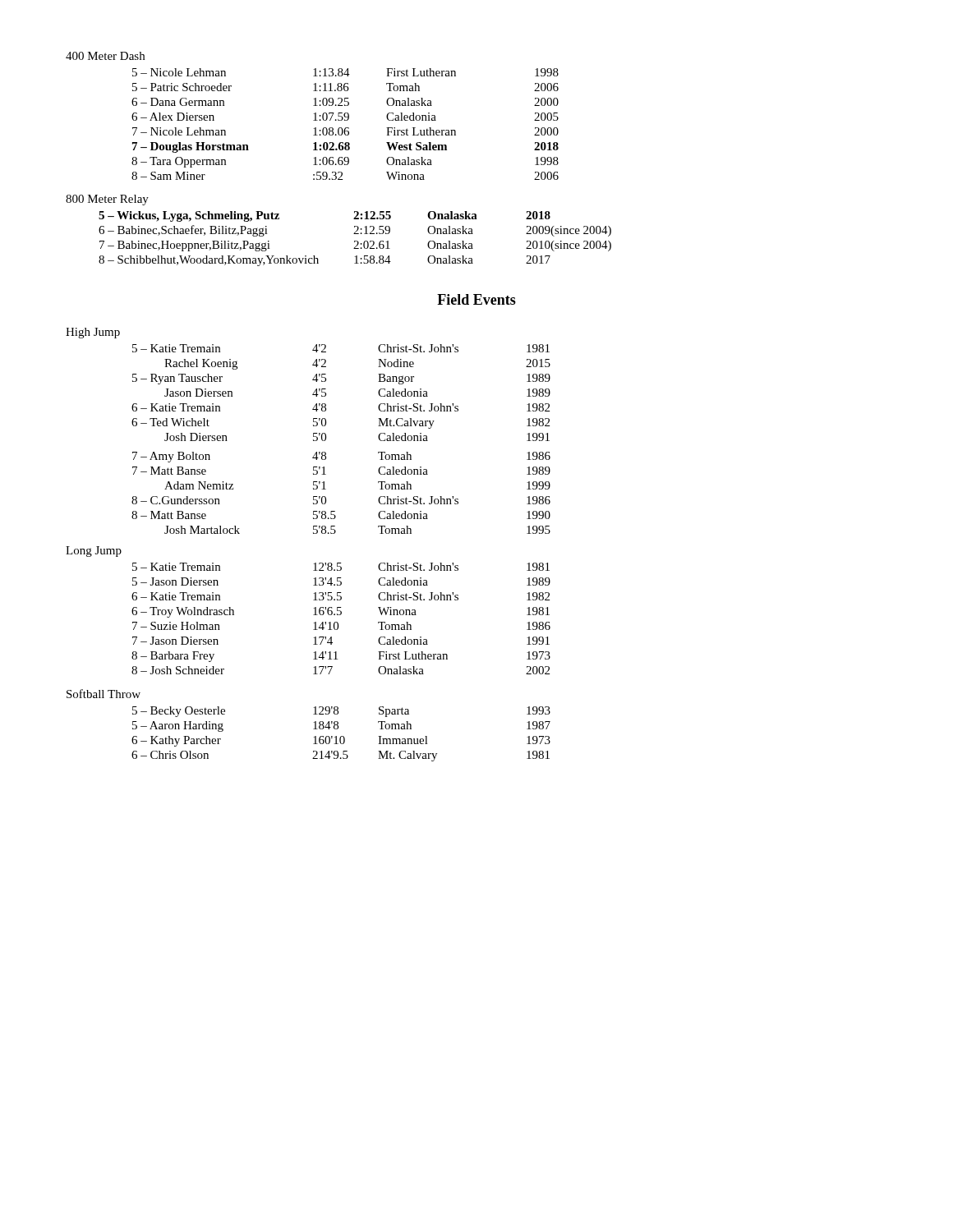Image resolution: width=953 pixels, height=1232 pixels.
Task: Locate the list item that says "5 – Katie Tremain 12'8.5 Christ-St."
Action: point(341,567)
